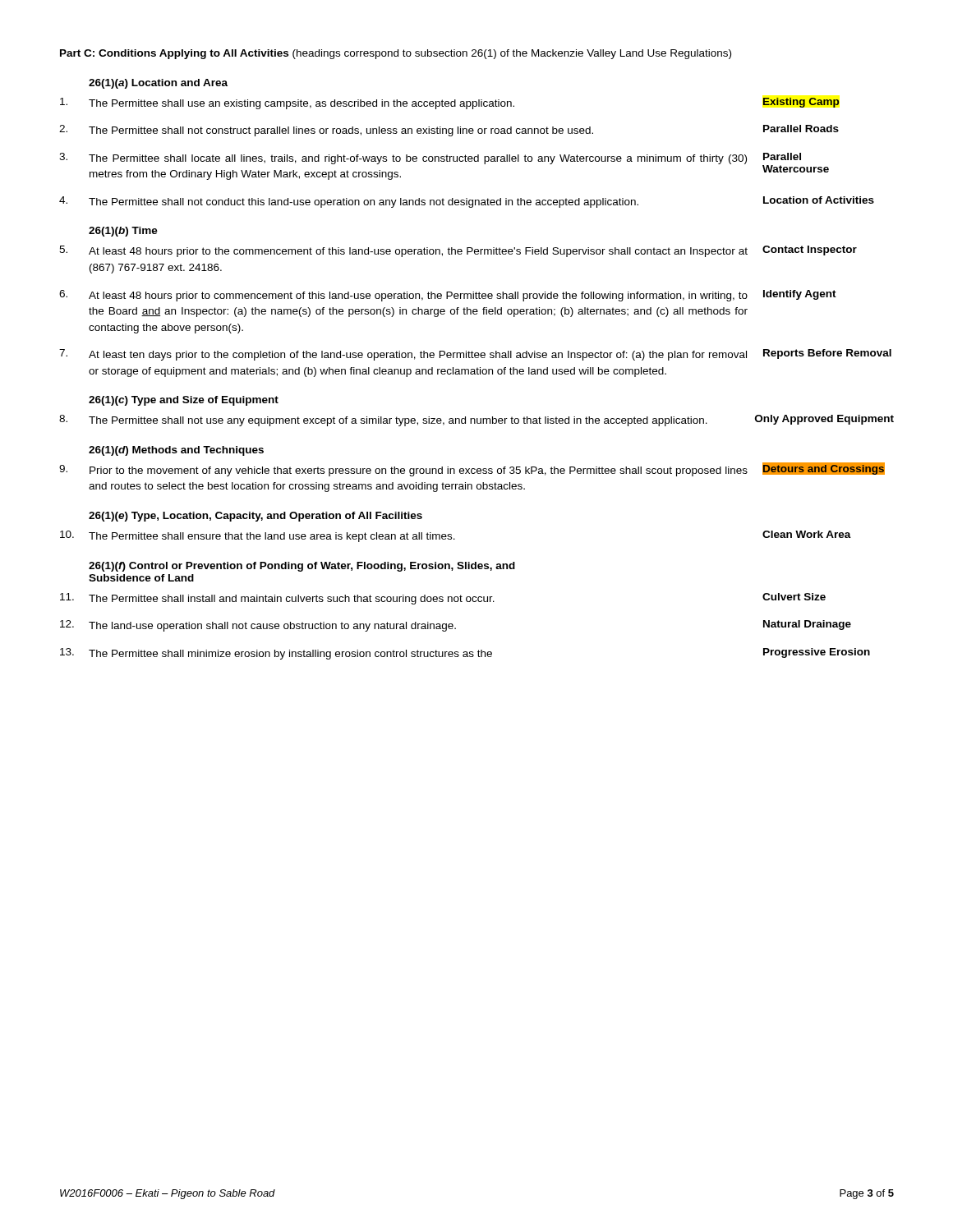Locate the block of text that opens with "12. The land-use operation shall not cause obstruction"
This screenshot has height=1232, width=953.
(456, 626)
